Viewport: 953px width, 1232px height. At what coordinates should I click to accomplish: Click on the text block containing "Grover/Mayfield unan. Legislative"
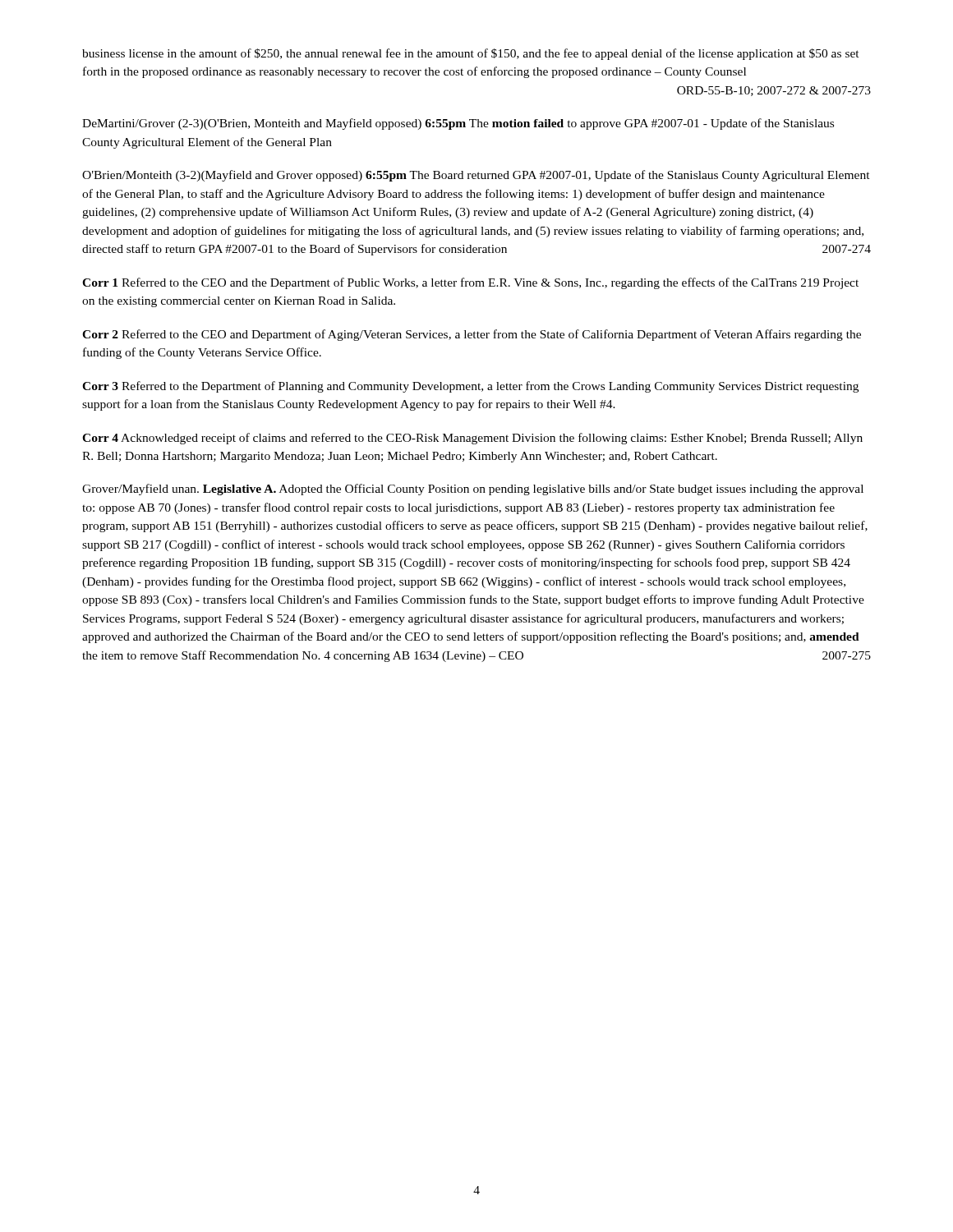click(476, 573)
